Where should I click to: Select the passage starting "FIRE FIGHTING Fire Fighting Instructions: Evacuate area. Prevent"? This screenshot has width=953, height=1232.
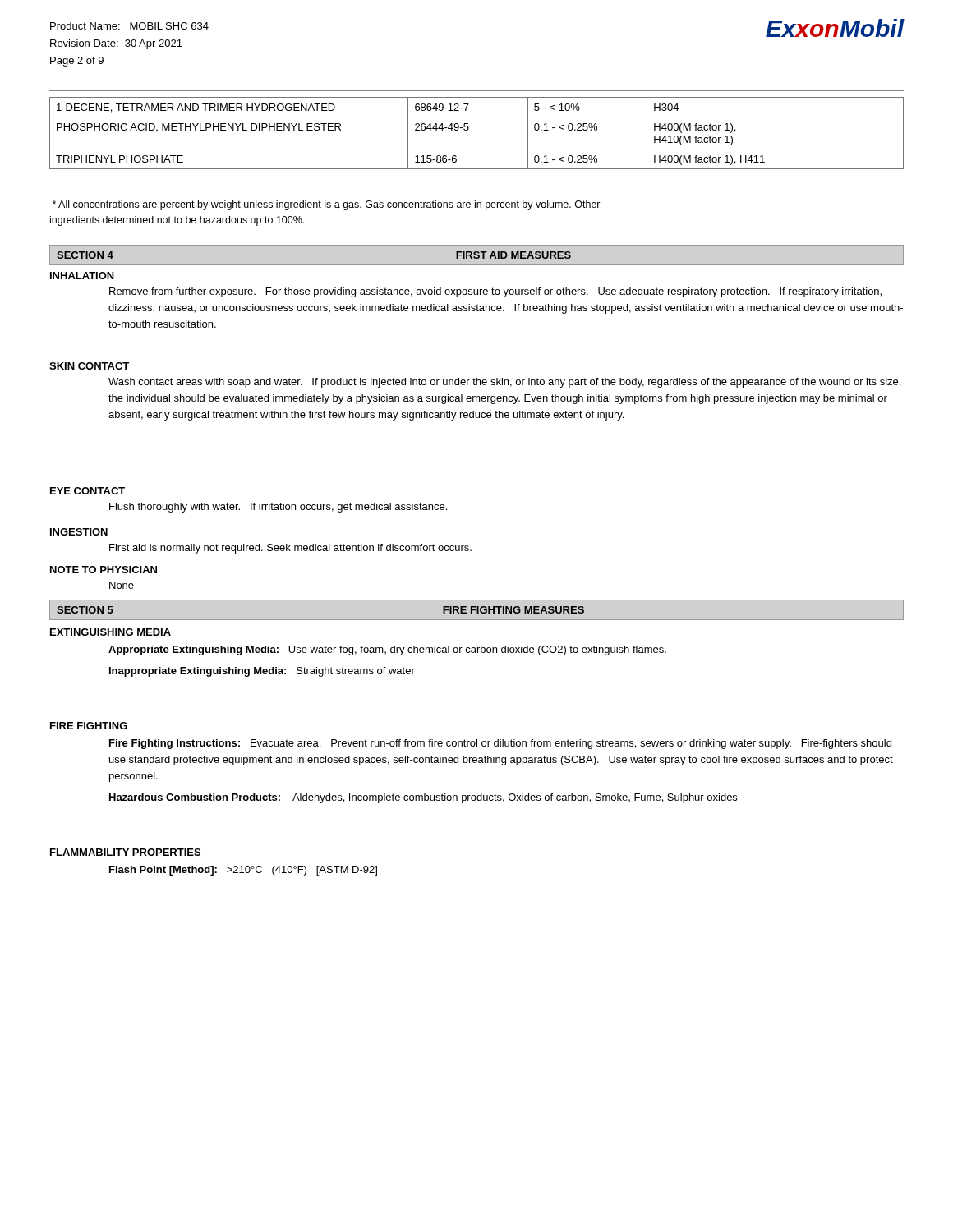pyautogui.click(x=476, y=763)
